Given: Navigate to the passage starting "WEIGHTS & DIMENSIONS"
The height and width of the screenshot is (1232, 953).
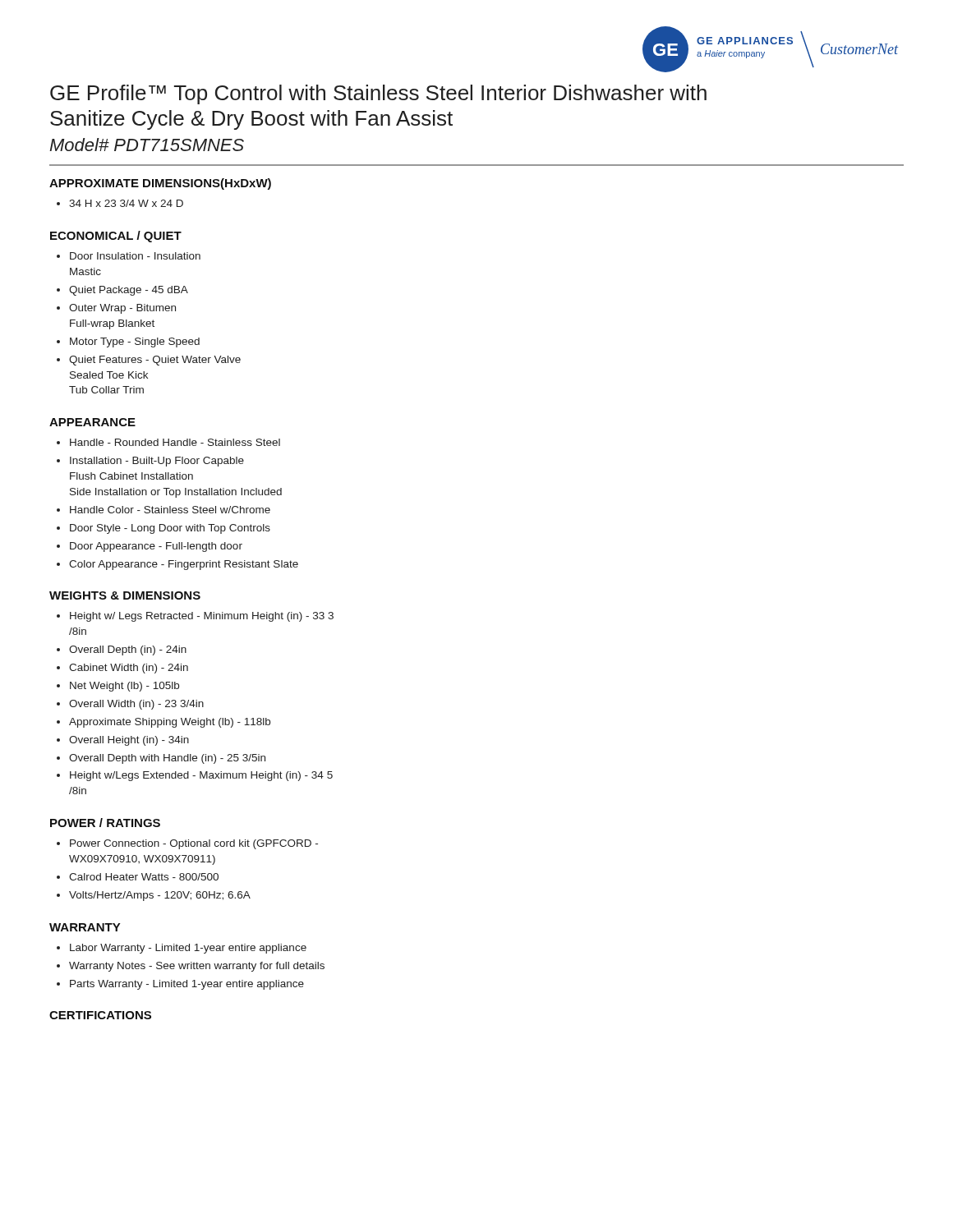Looking at the screenshot, I should click(125, 595).
